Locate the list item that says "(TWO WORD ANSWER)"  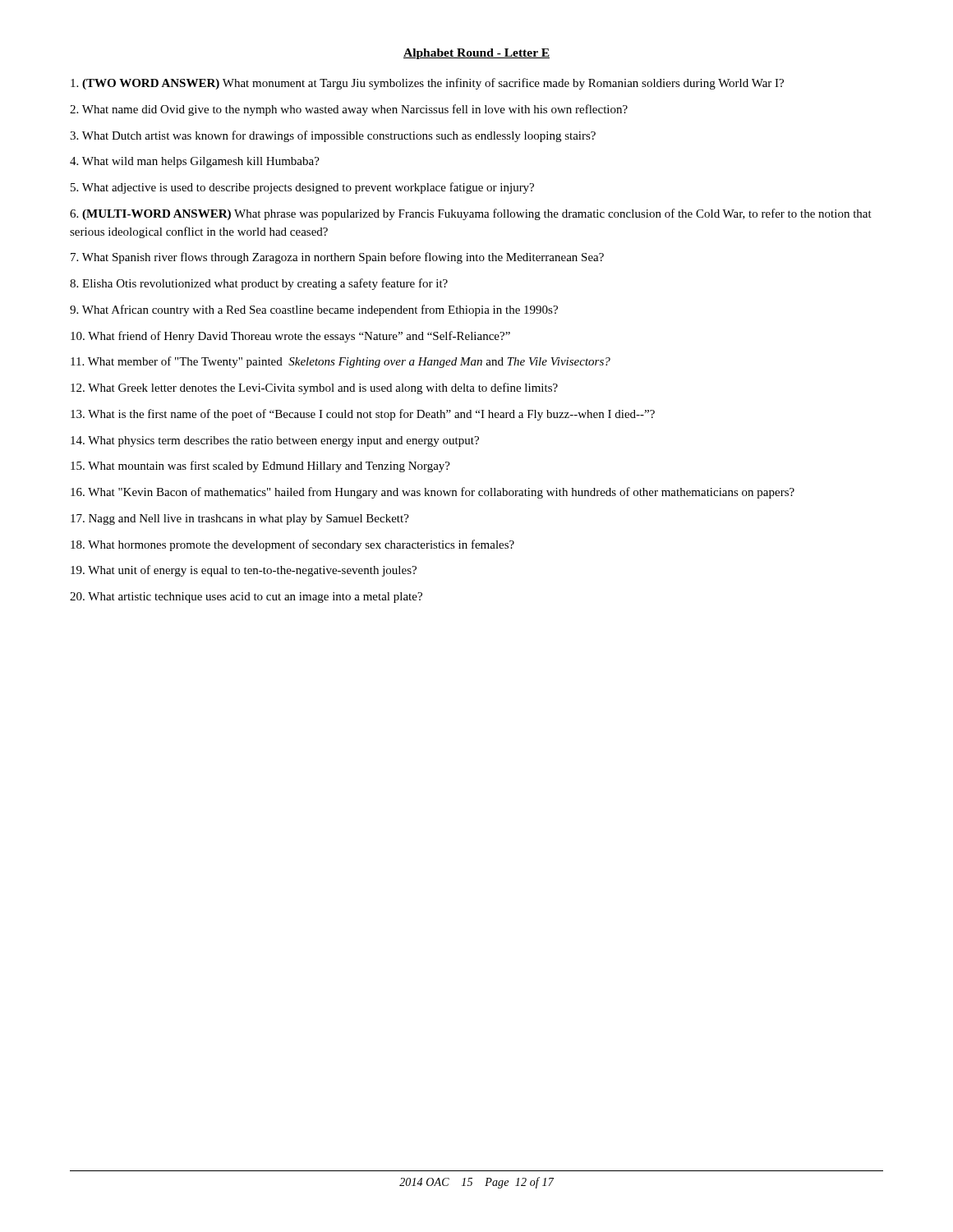click(x=427, y=83)
